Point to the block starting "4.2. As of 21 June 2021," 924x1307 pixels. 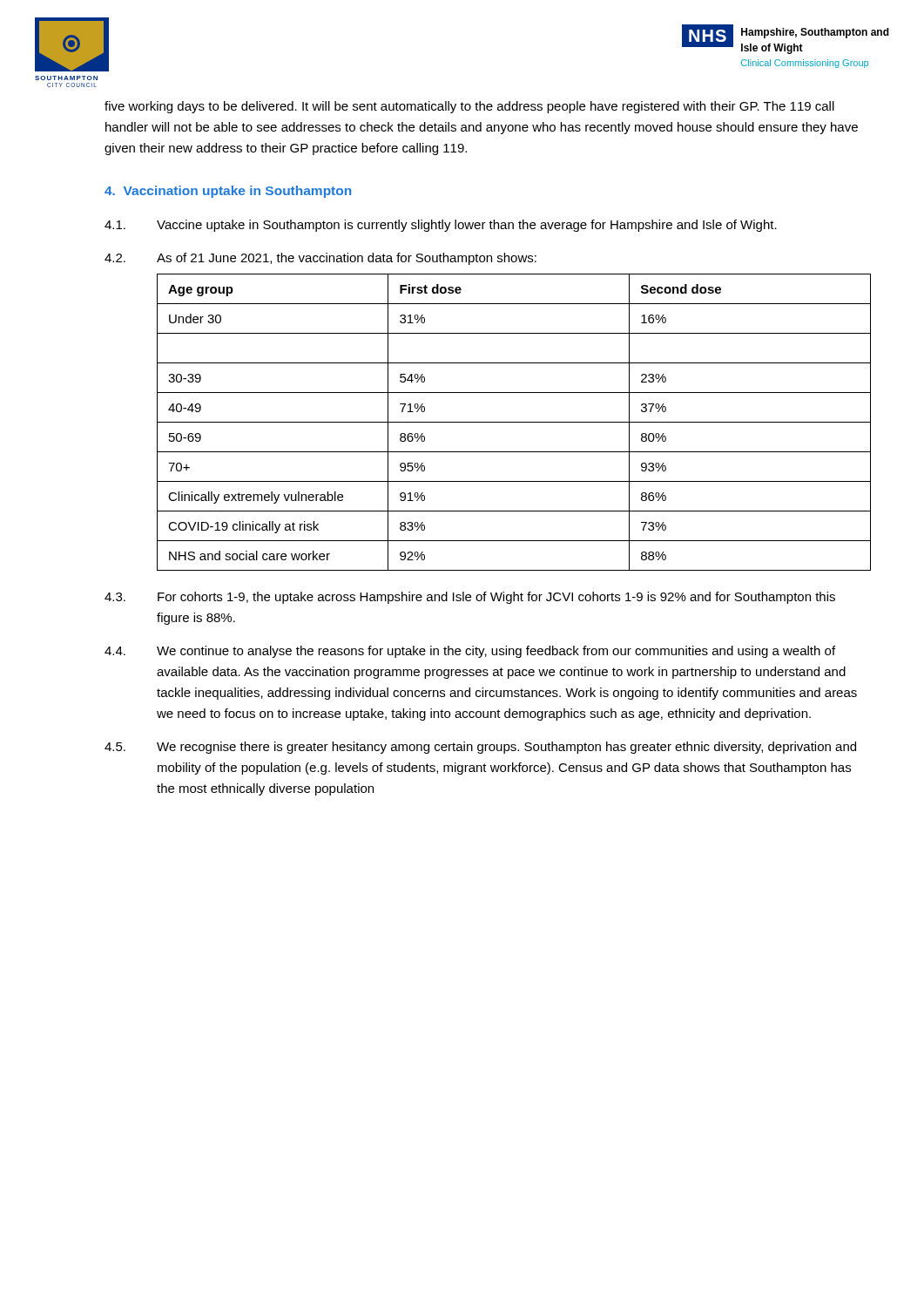coord(488,258)
